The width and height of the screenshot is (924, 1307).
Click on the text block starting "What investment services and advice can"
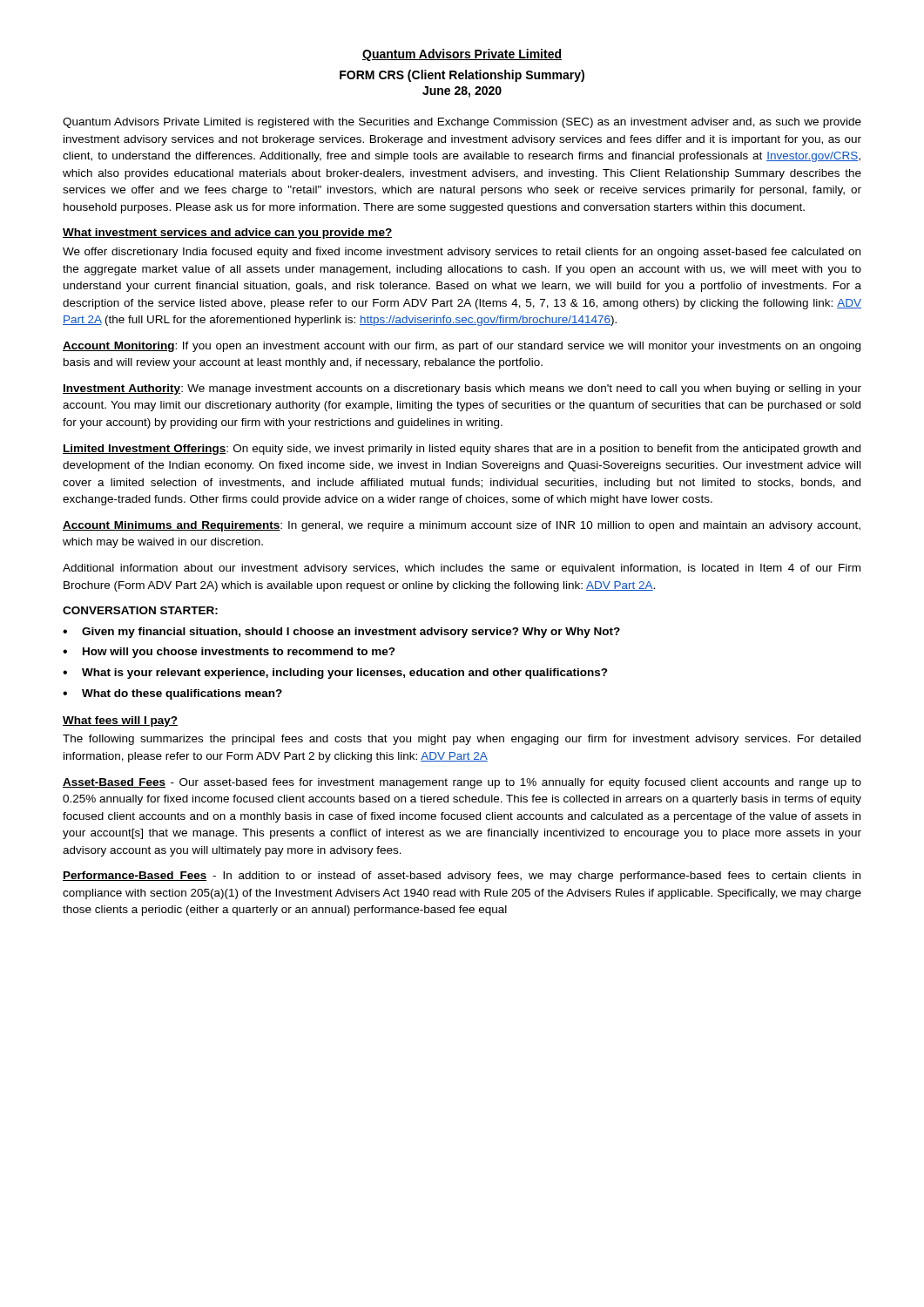227,234
